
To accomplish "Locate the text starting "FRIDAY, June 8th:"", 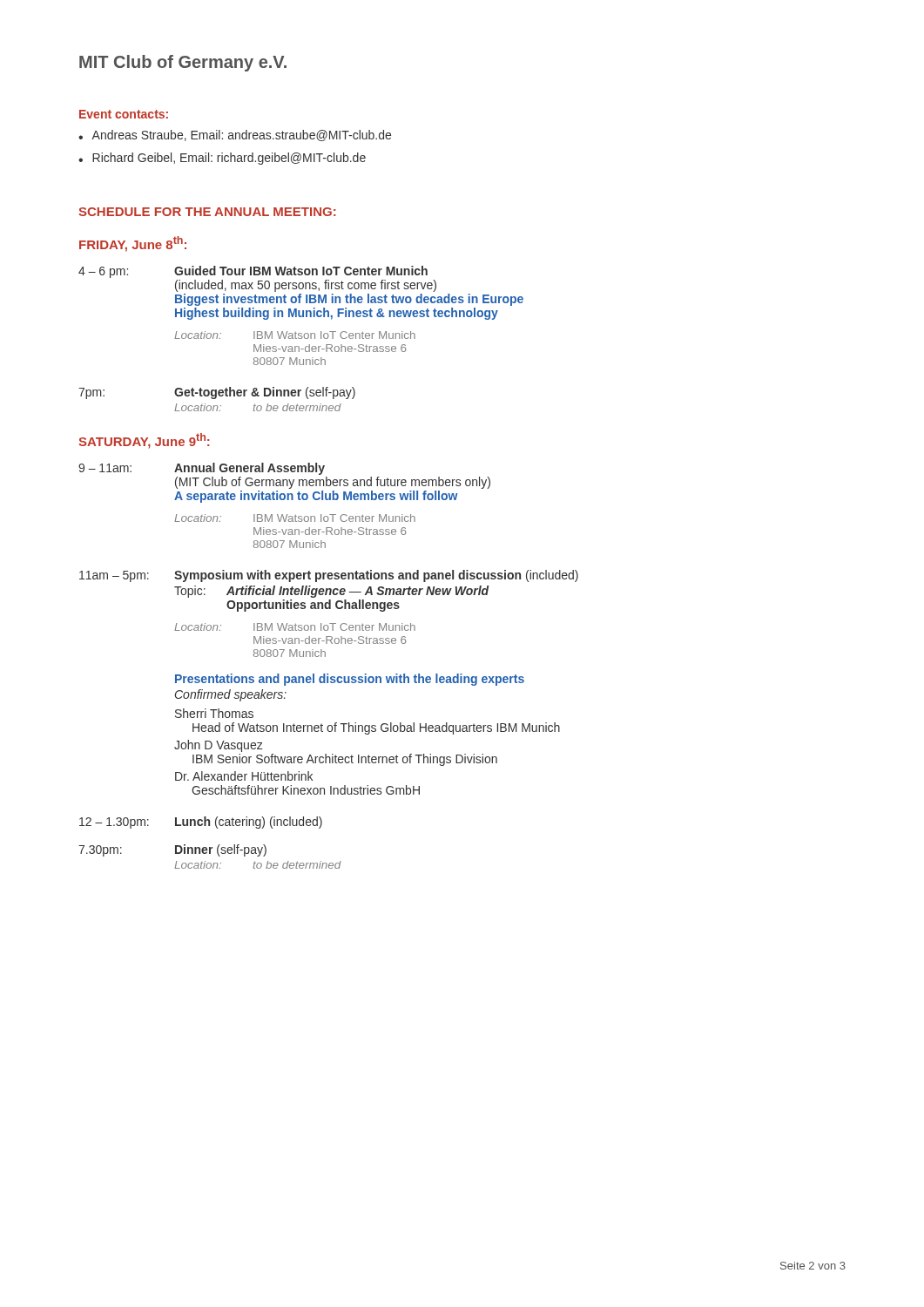I will pos(133,243).
